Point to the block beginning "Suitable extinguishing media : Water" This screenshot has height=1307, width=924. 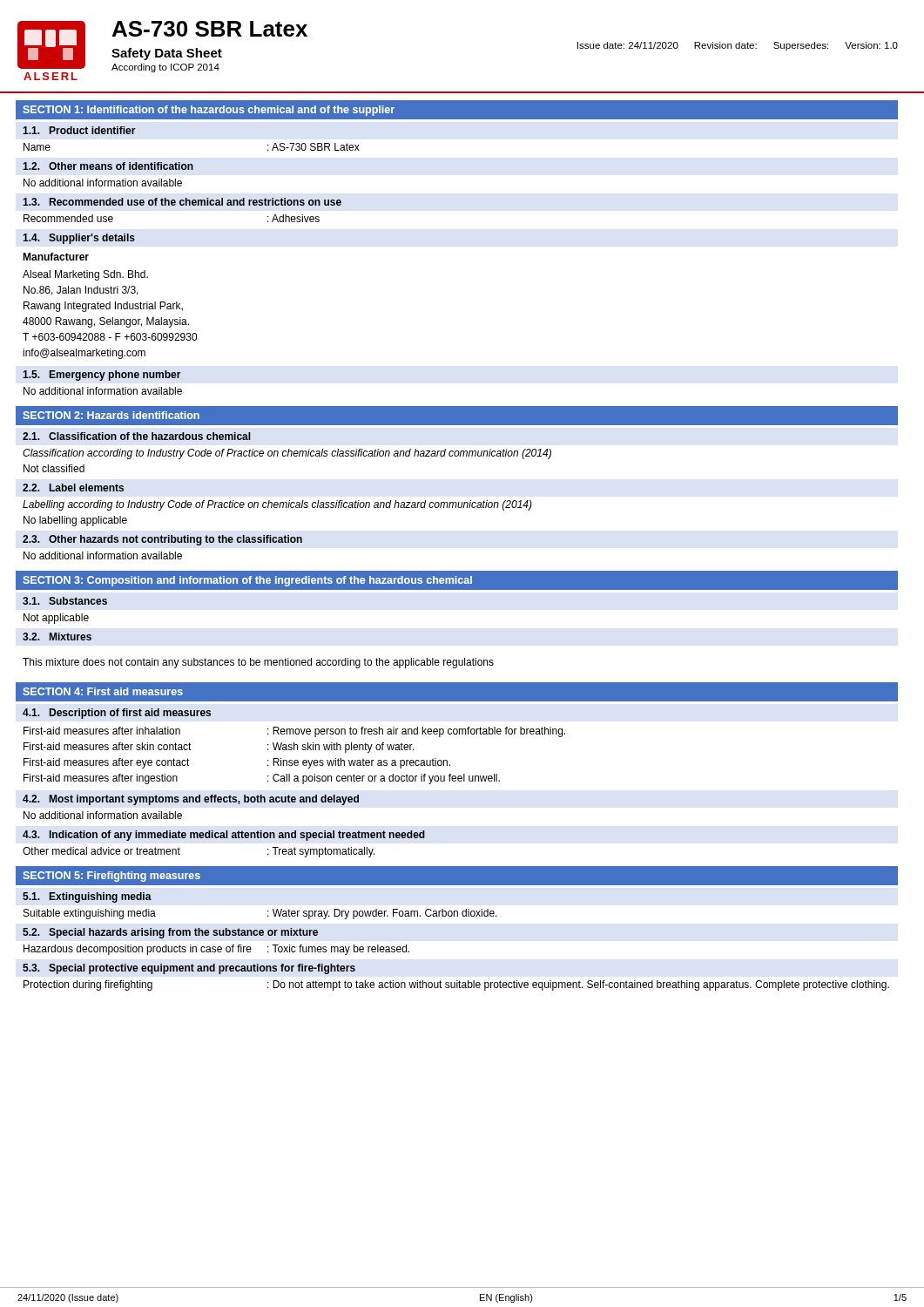[457, 913]
